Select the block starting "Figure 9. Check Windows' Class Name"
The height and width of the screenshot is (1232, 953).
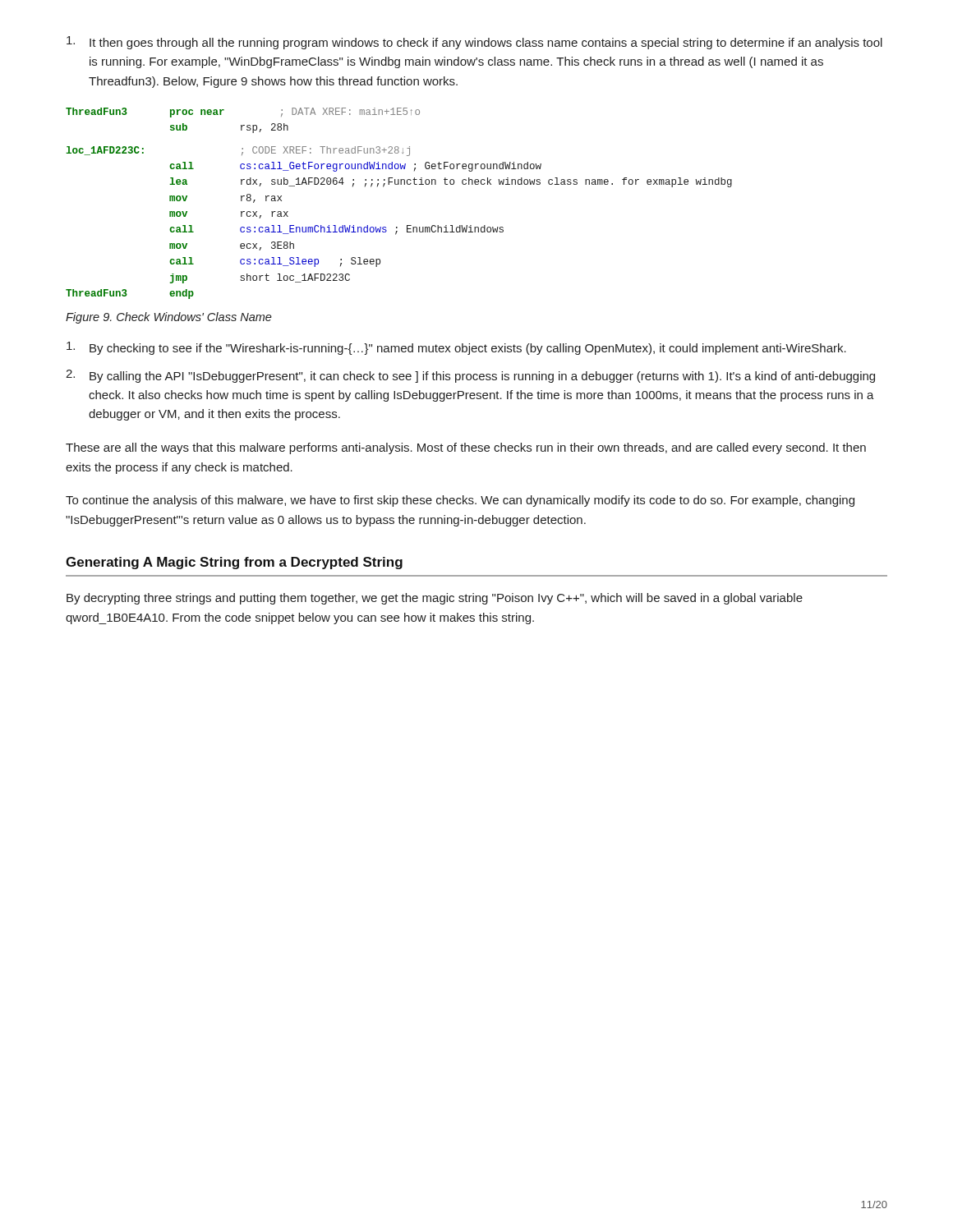(x=169, y=317)
